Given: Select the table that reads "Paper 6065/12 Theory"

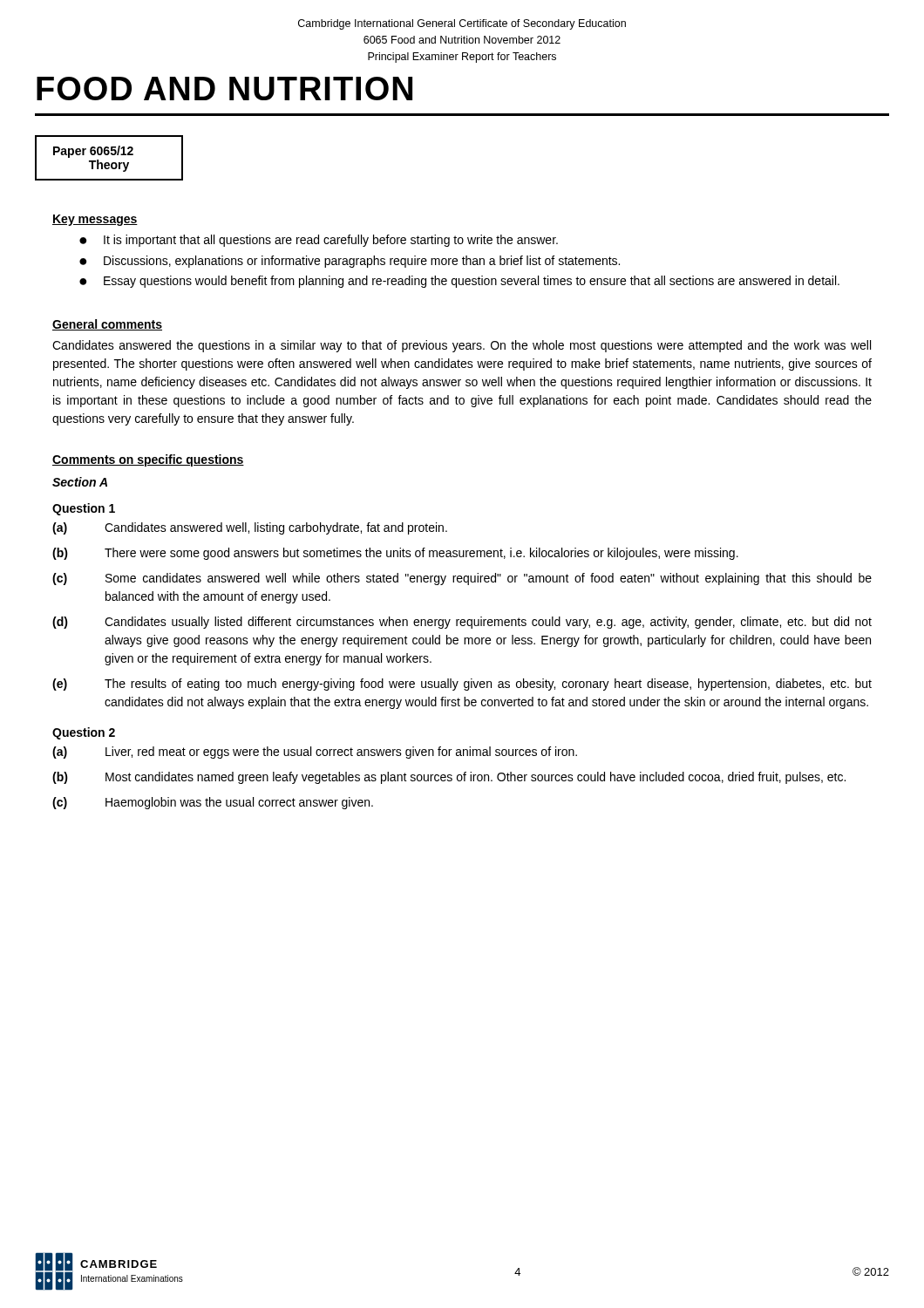Looking at the screenshot, I should (x=109, y=158).
